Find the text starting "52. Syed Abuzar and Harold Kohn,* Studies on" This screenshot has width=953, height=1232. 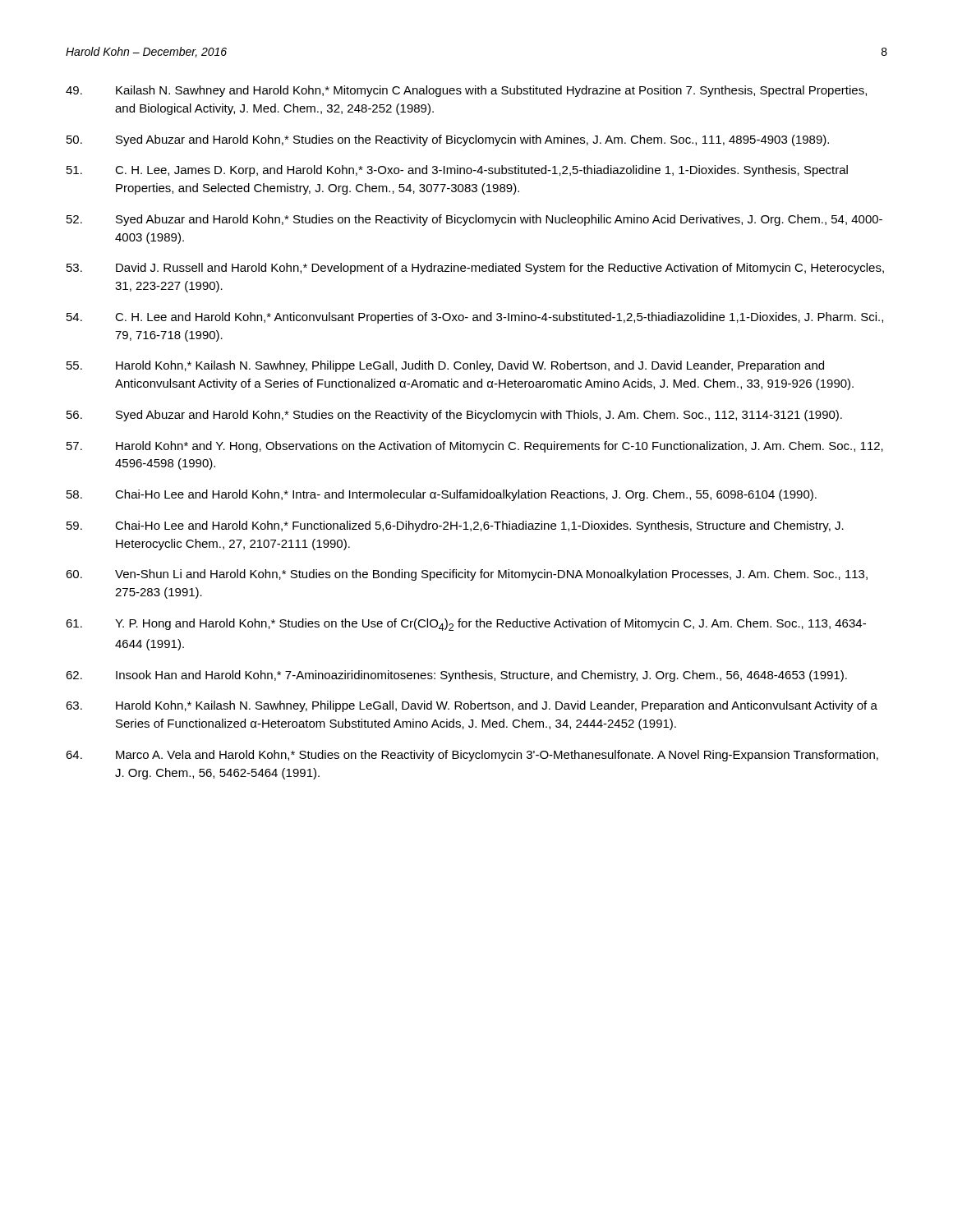476,228
